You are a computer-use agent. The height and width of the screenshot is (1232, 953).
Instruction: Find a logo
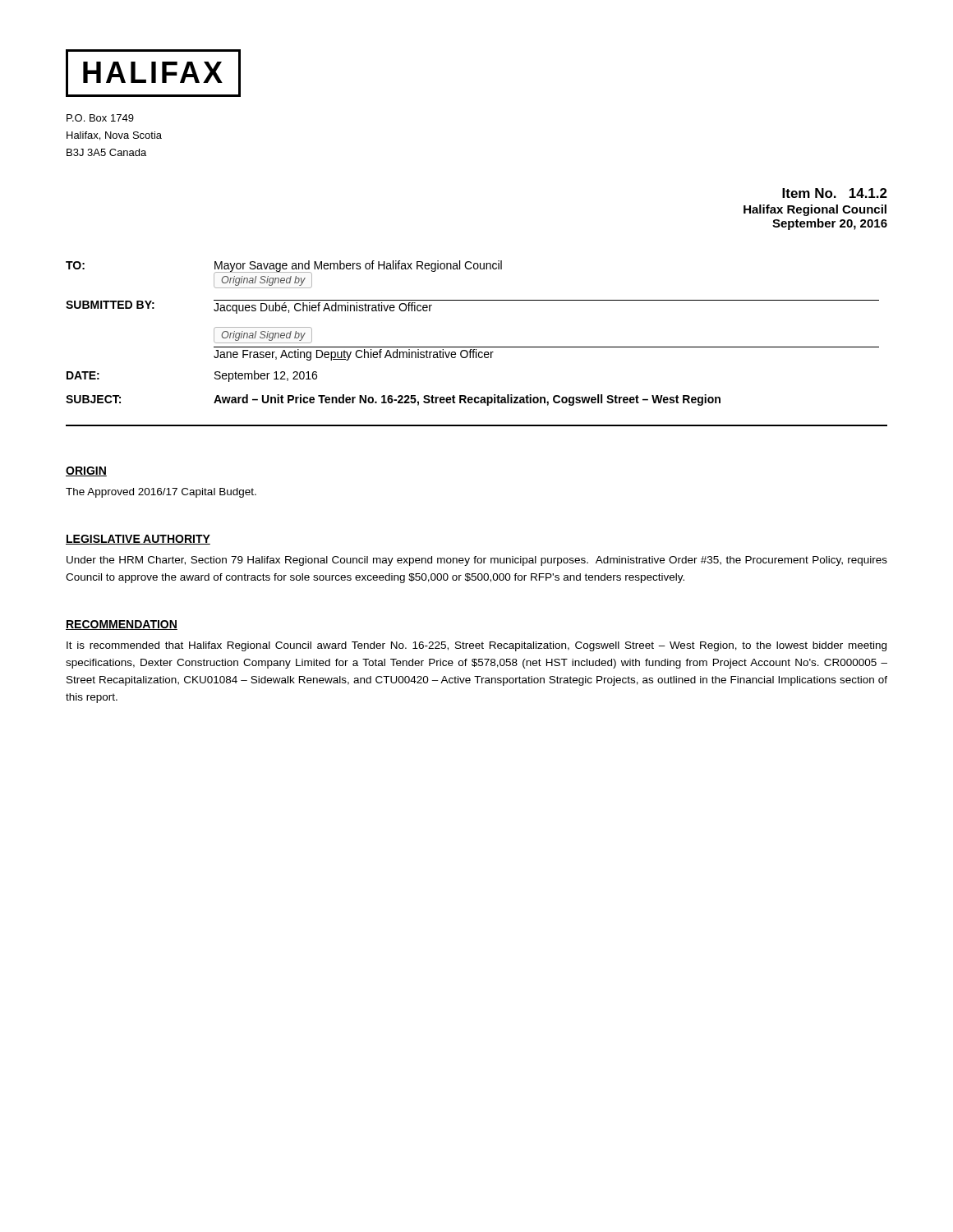[153, 73]
